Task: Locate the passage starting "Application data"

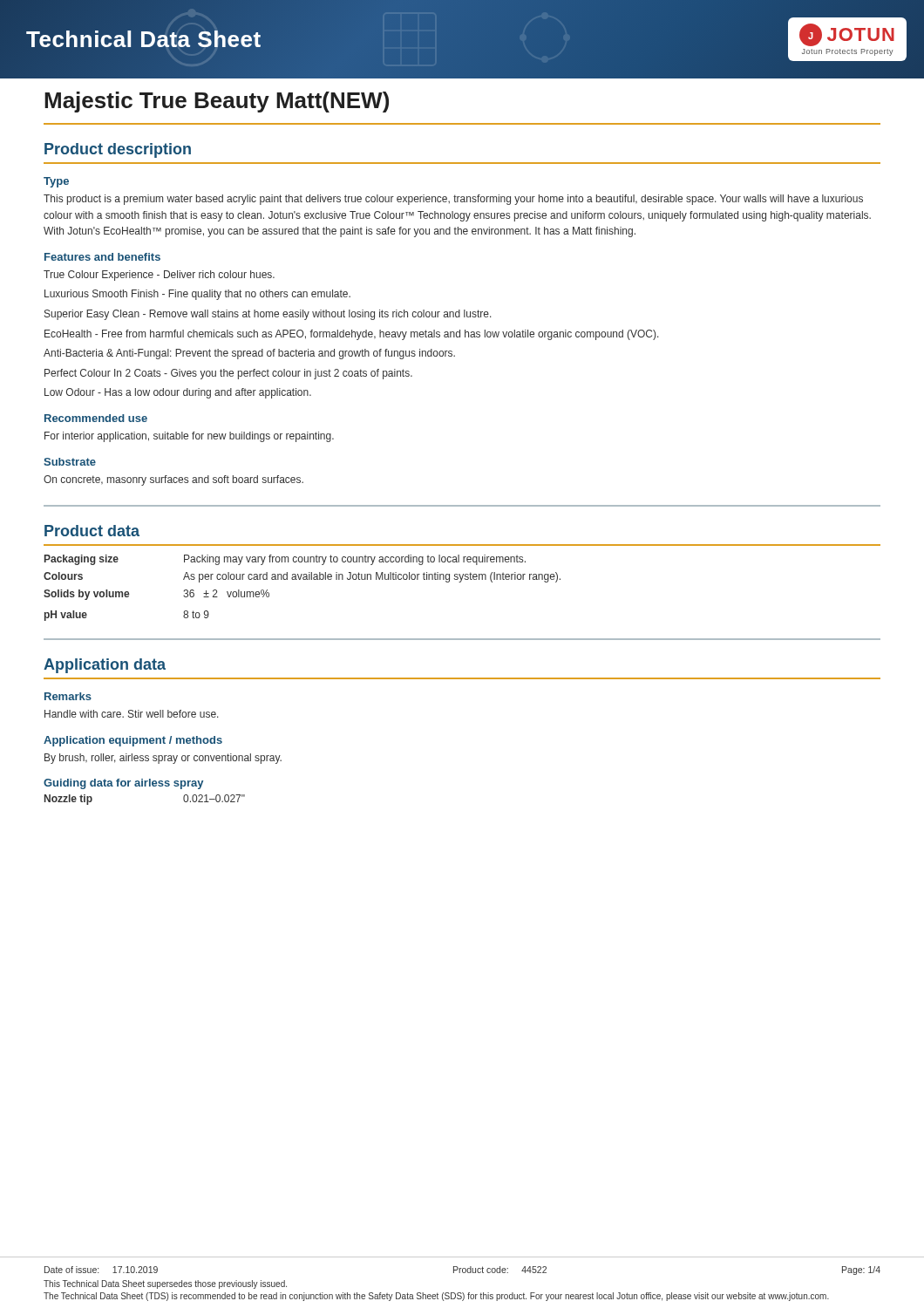Action: pyautogui.click(x=105, y=665)
